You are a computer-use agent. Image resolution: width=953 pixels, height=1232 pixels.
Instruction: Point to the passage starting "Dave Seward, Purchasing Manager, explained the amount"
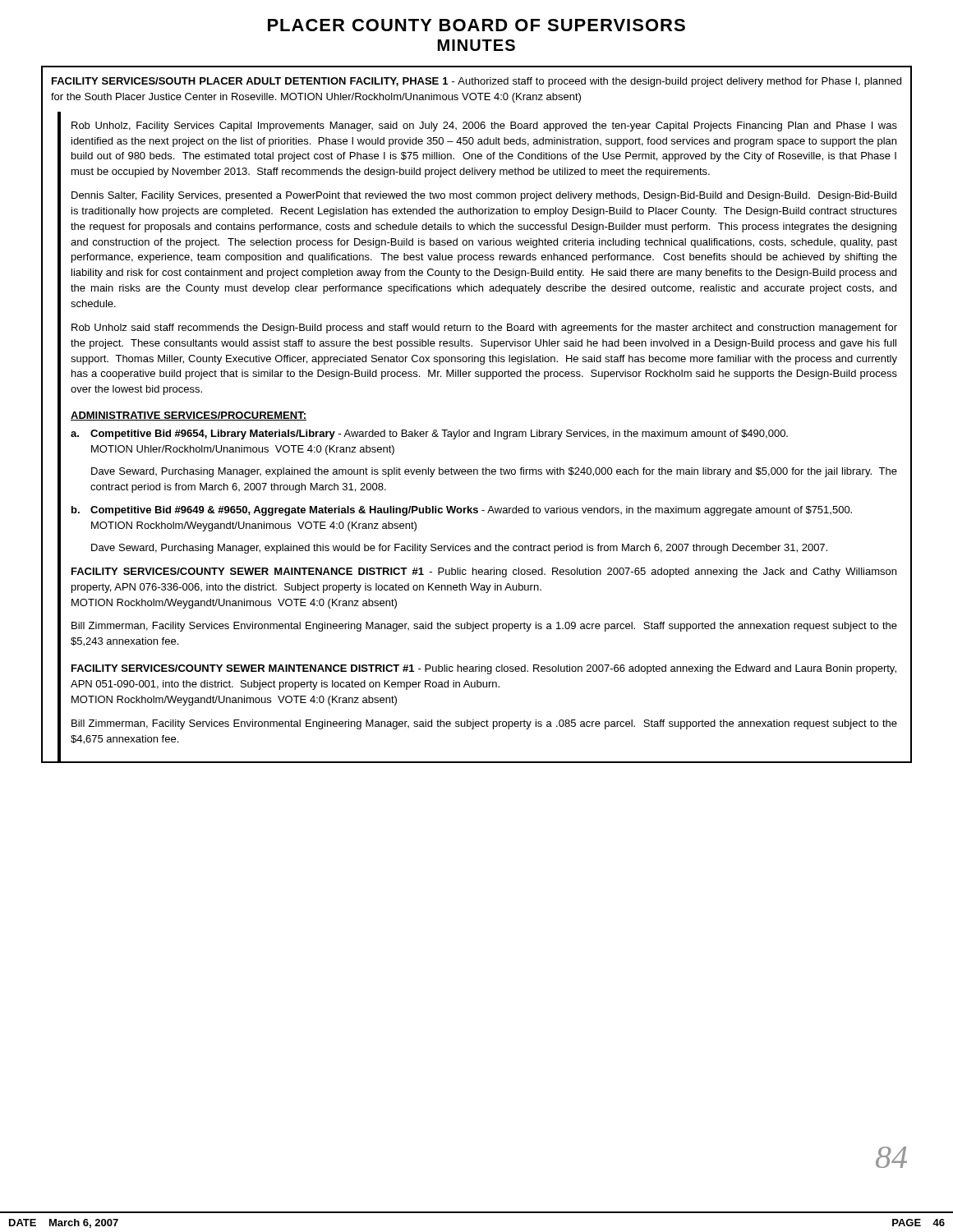click(x=494, y=479)
